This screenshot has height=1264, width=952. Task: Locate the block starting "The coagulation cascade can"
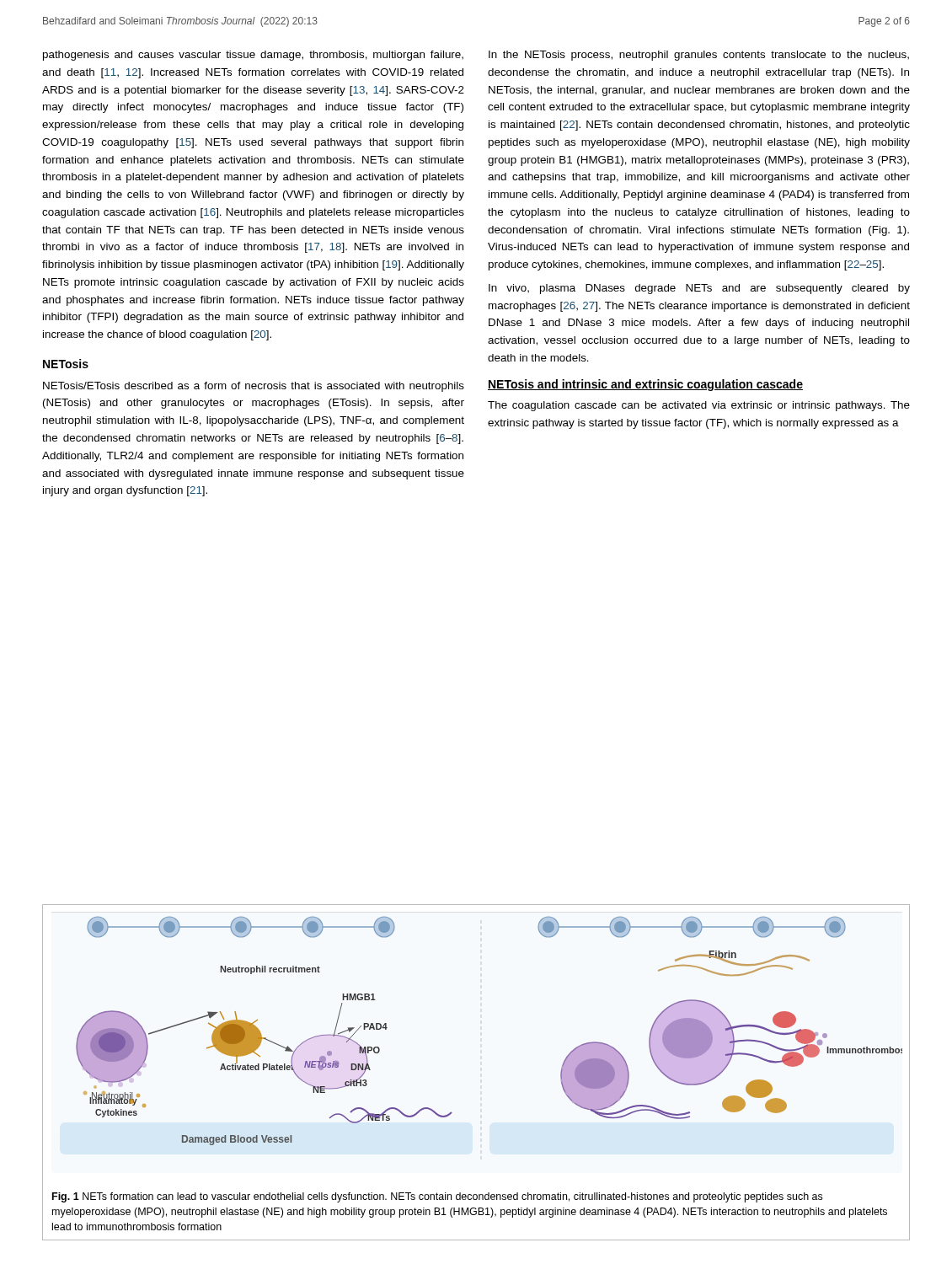[x=699, y=415]
